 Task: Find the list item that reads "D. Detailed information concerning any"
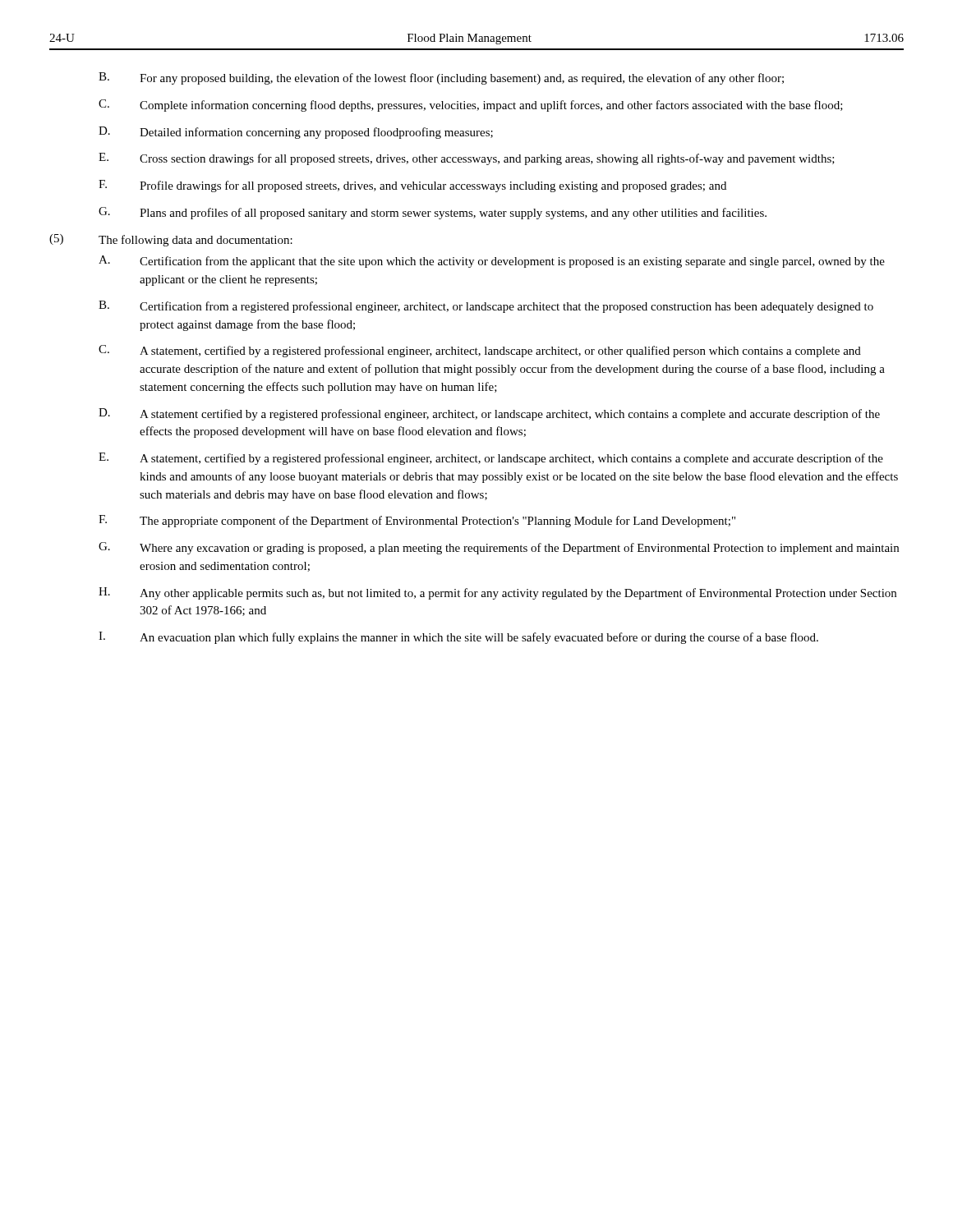476,135
